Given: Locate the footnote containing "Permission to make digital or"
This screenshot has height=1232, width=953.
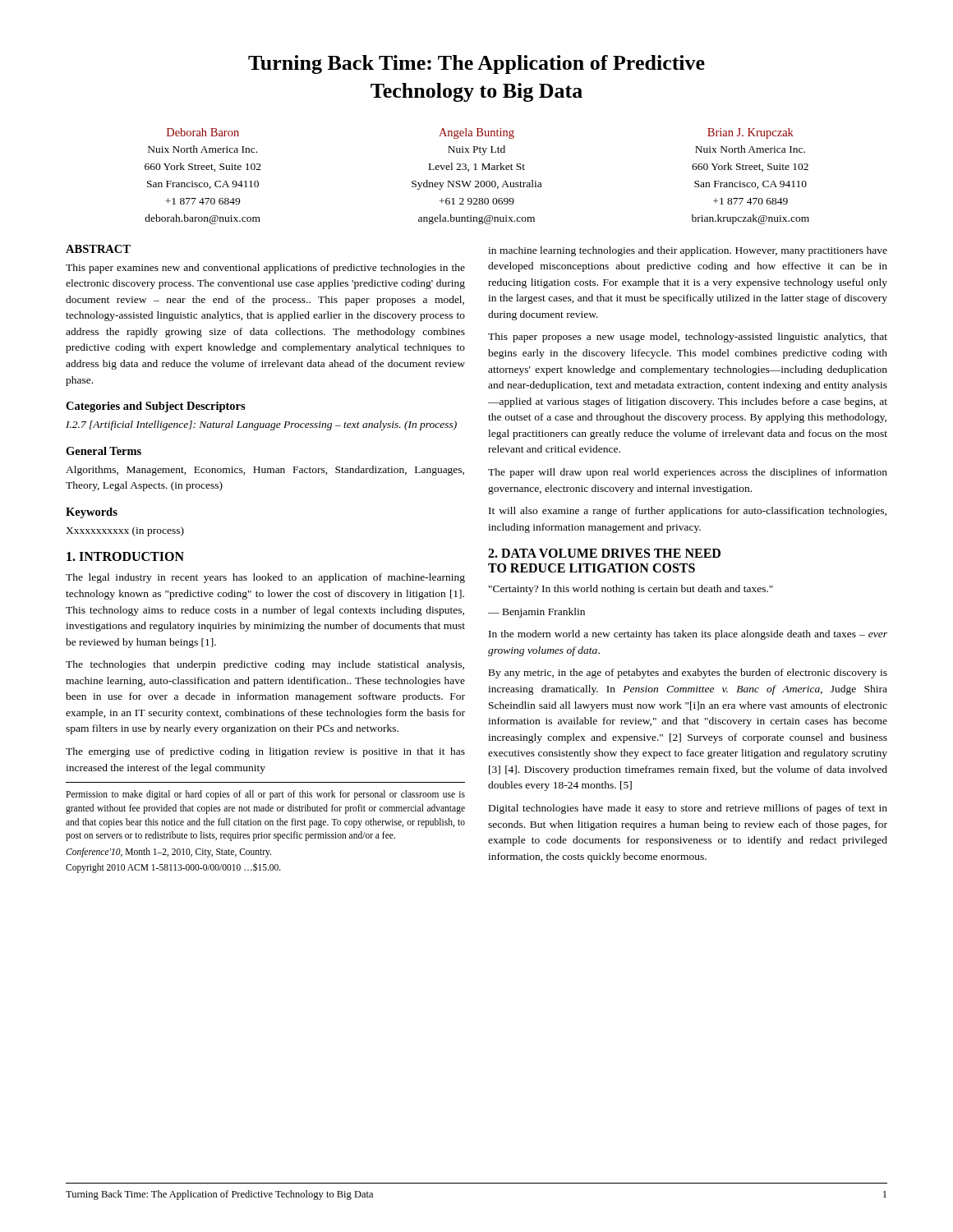Looking at the screenshot, I should pyautogui.click(x=265, y=831).
